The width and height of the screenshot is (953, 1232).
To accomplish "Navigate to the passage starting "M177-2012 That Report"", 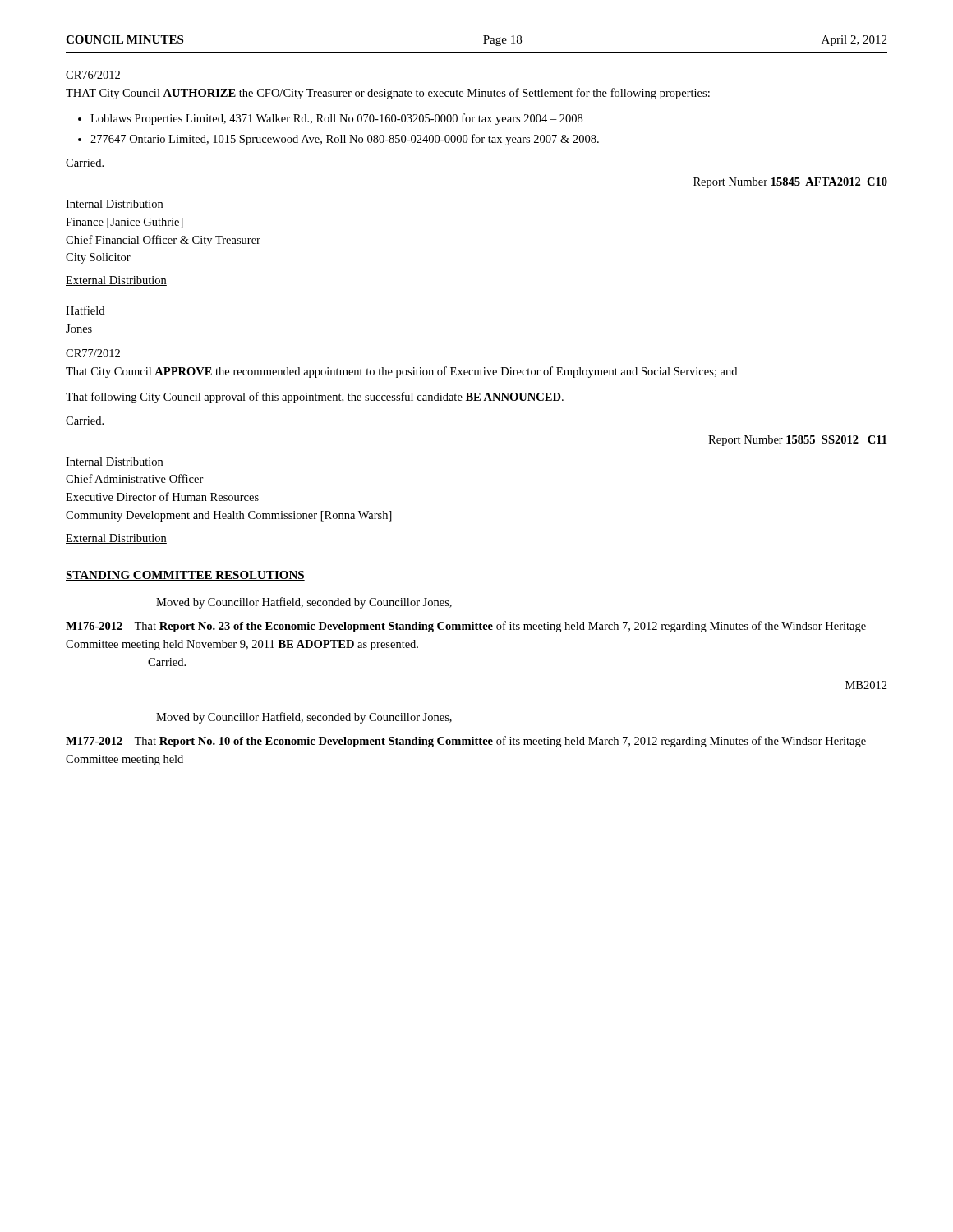I will point(466,750).
